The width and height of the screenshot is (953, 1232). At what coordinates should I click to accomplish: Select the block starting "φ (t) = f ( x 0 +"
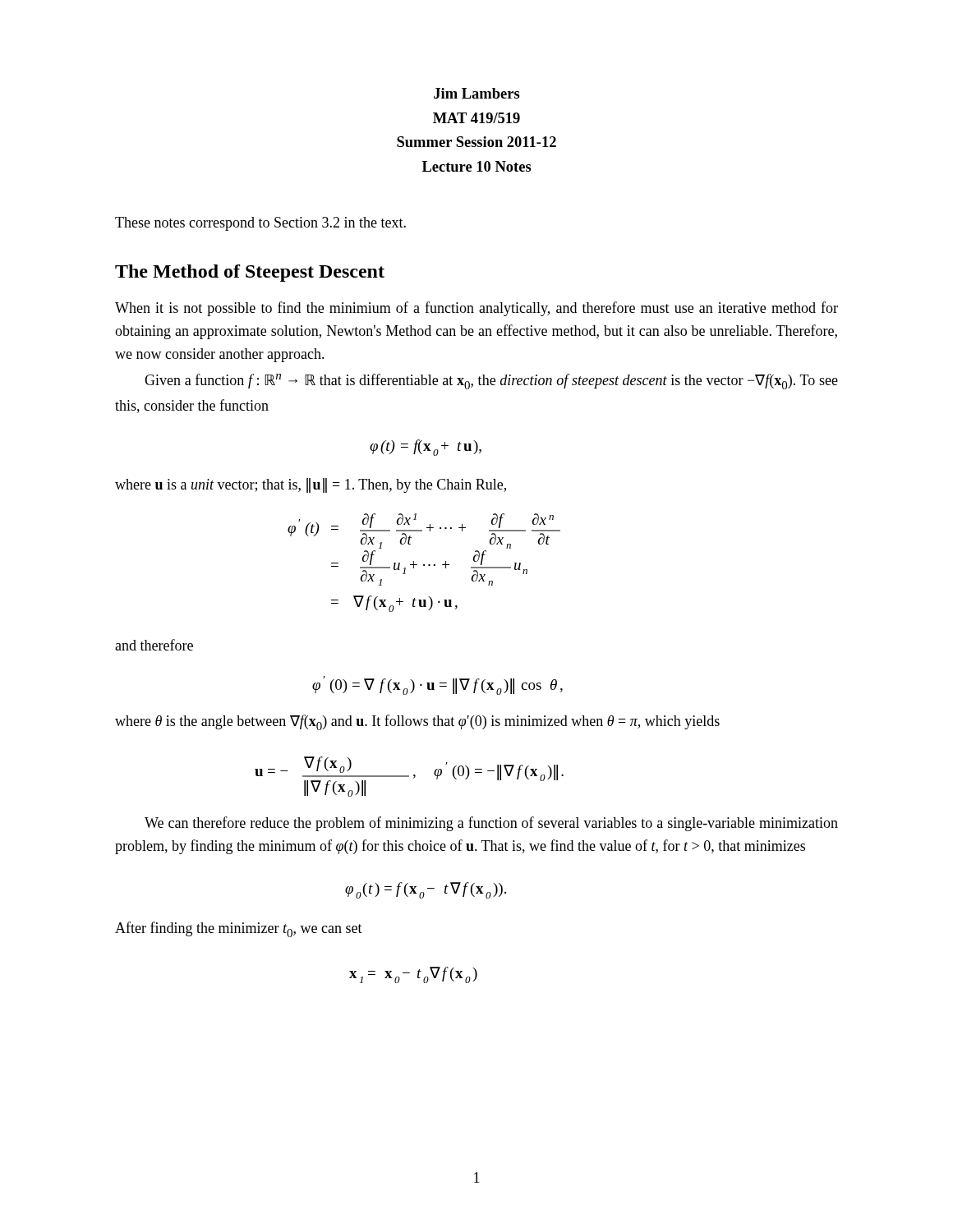coord(476,446)
